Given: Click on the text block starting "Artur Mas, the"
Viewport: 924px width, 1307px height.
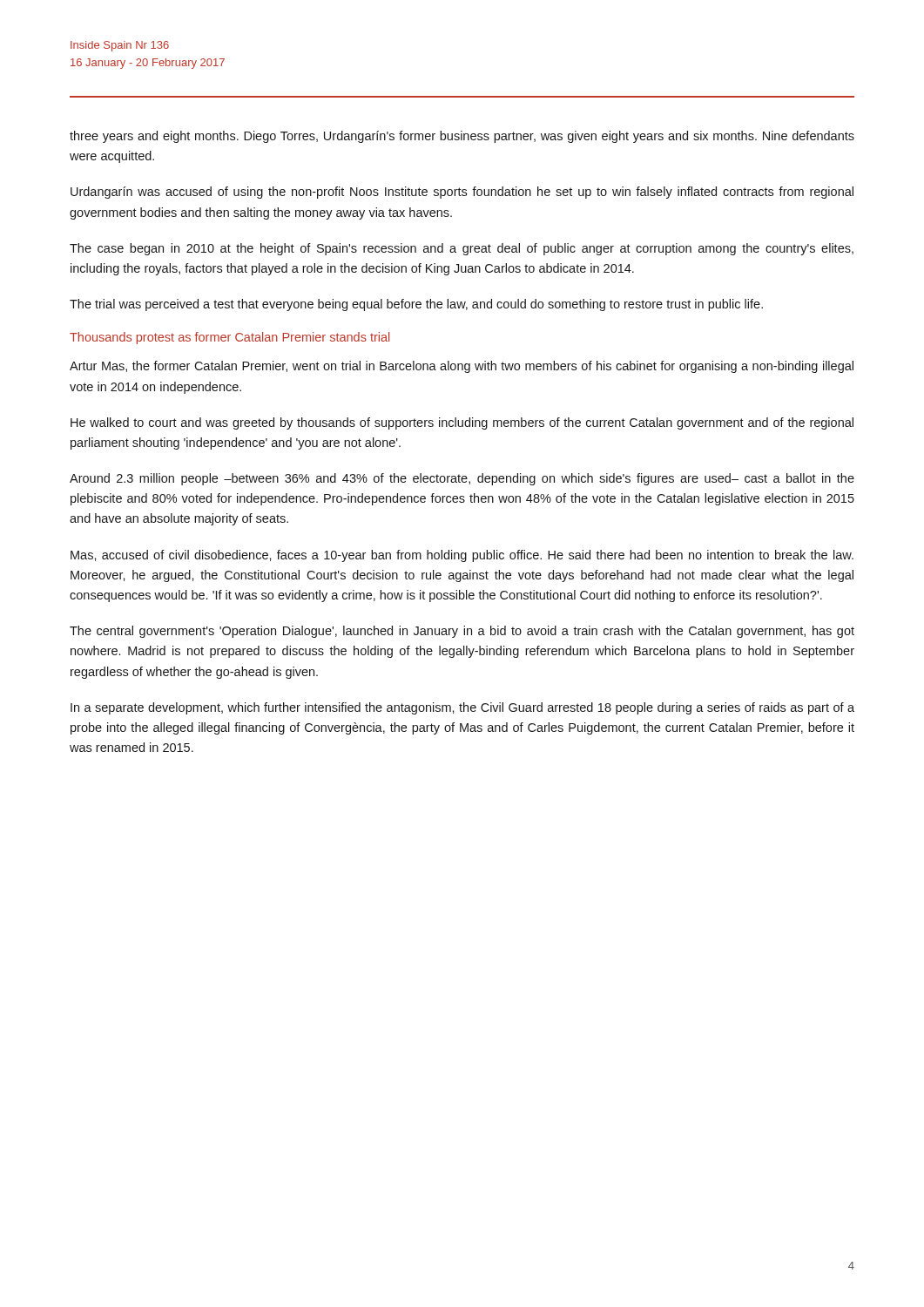Looking at the screenshot, I should pos(462,376).
